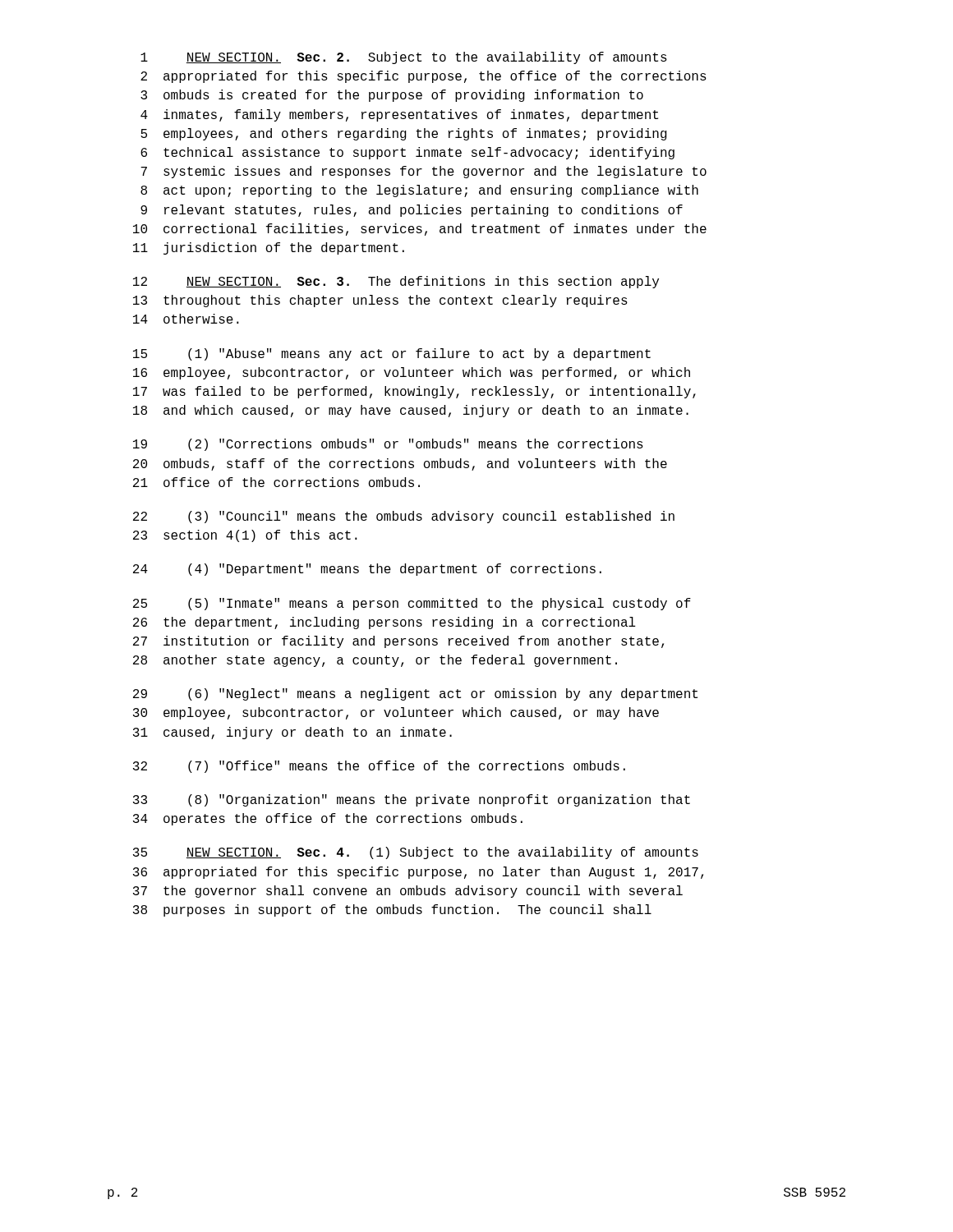
Task: Find "14 otherwise." on this page
Action: pos(186,319)
